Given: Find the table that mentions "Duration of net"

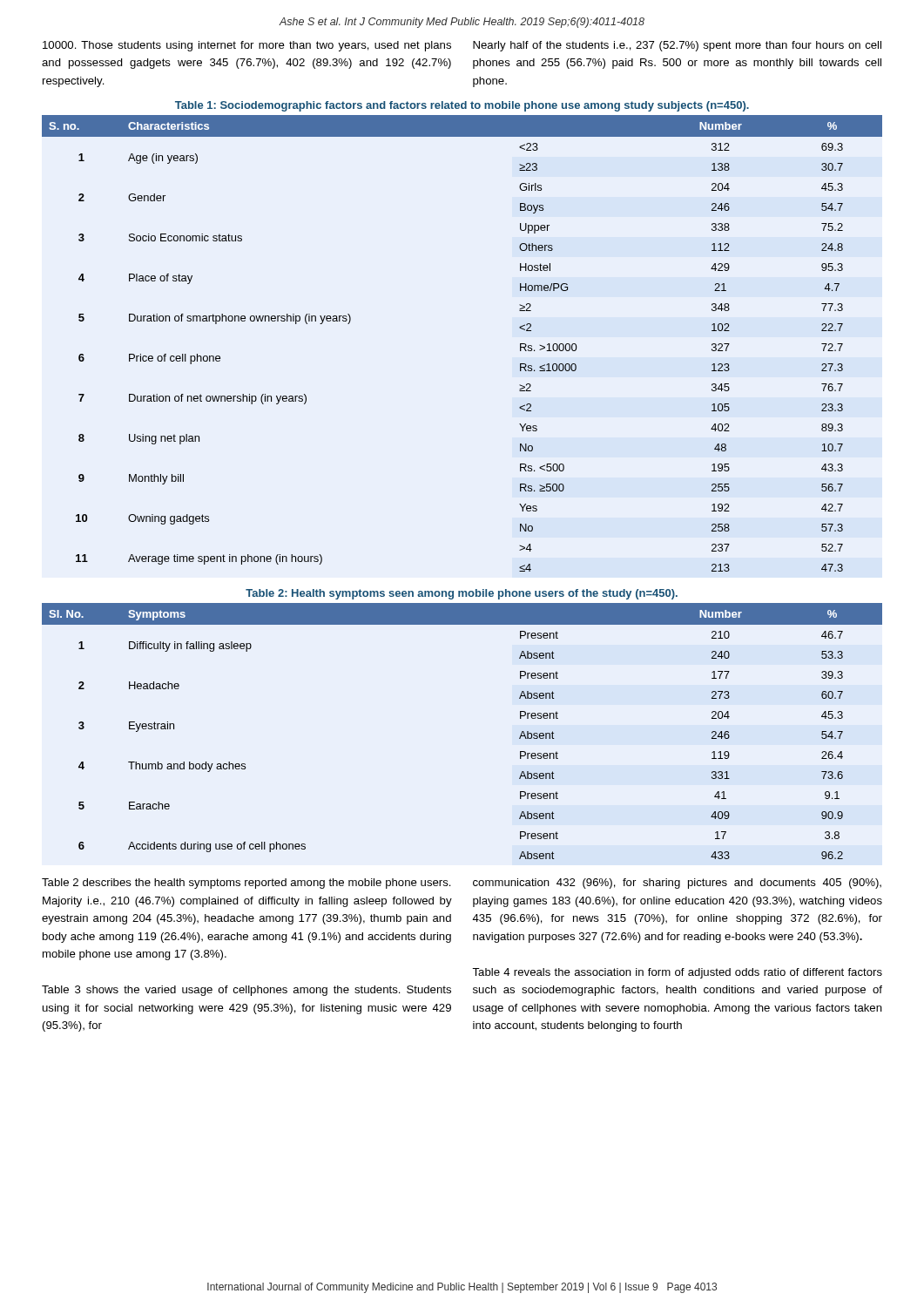Looking at the screenshot, I should click(x=462, y=347).
